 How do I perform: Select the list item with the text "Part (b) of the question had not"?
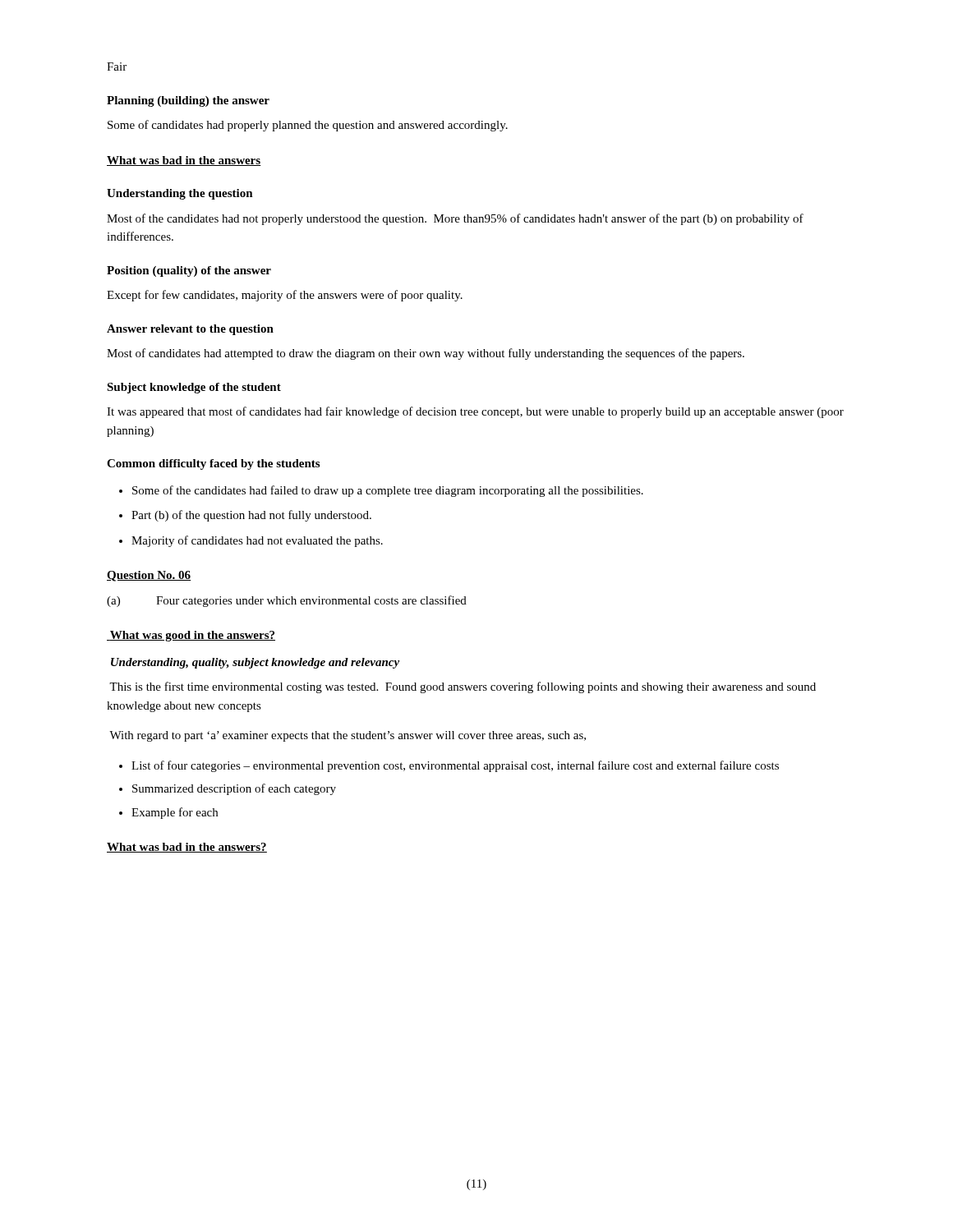pos(252,515)
